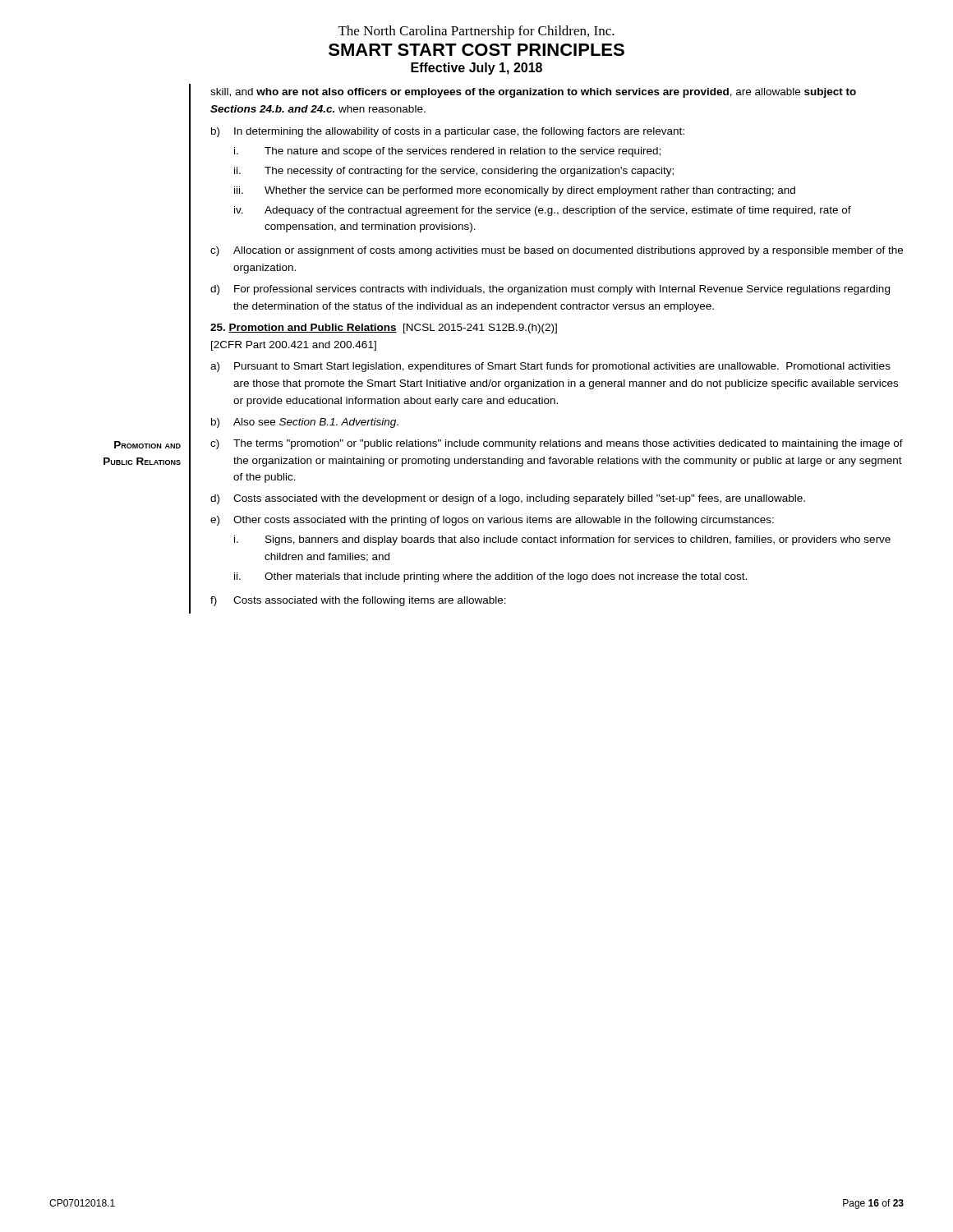Find the text starting "d) Costs associated with the development or design"
The width and height of the screenshot is (953, 1232).
click(557, 499)
